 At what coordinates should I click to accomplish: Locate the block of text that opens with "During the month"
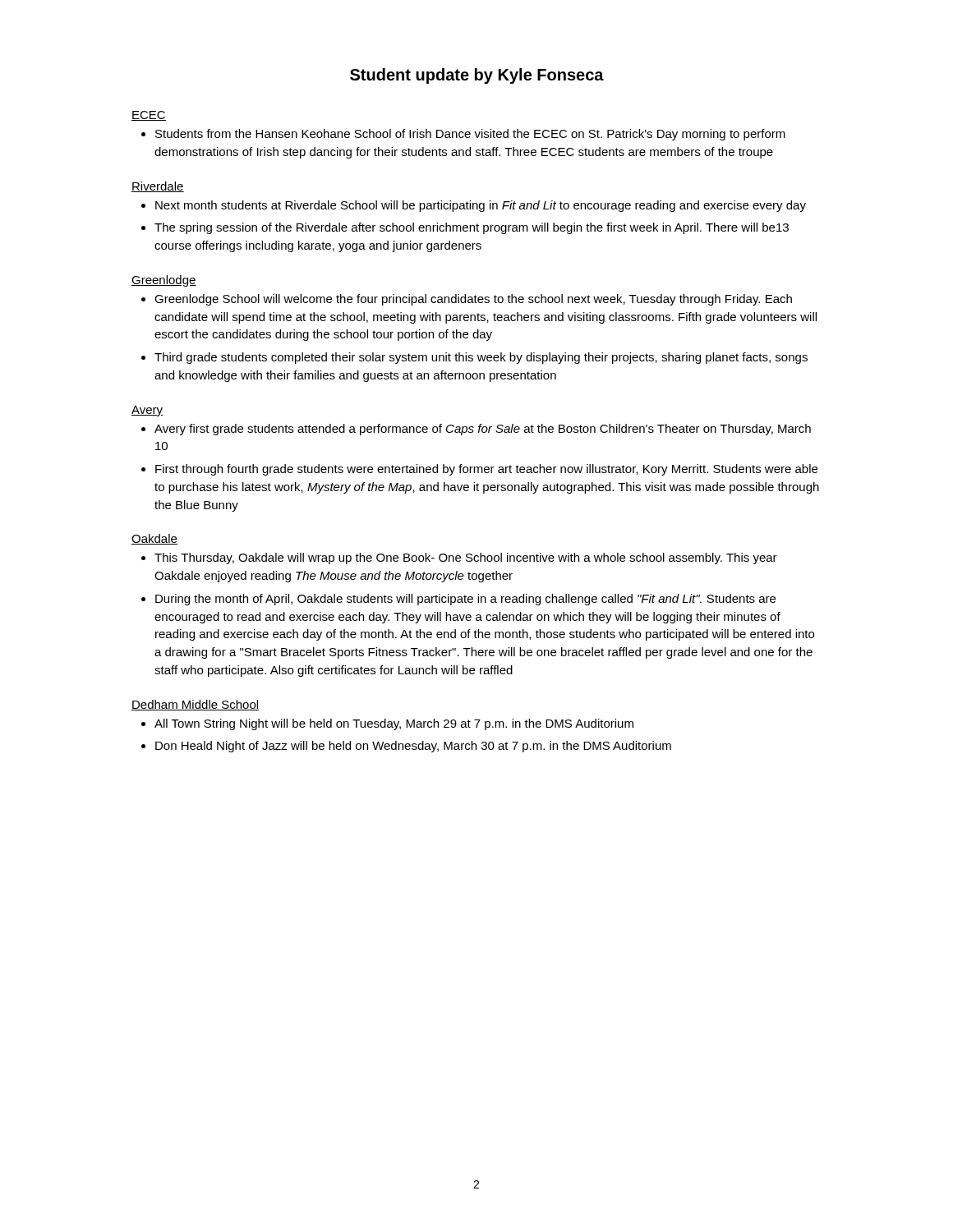[485, 634]
